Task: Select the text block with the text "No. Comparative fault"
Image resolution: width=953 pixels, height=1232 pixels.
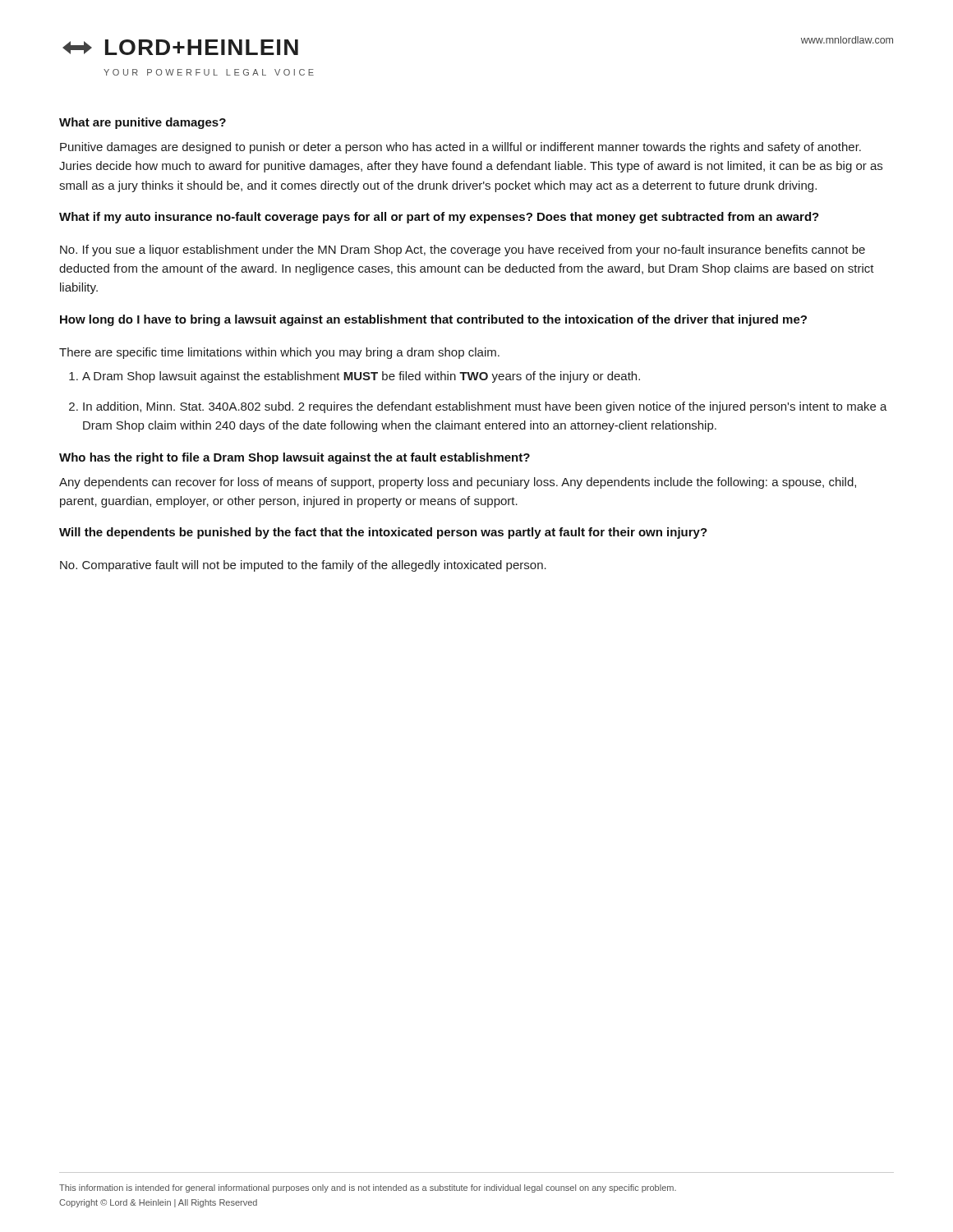Action: (303, 565)
